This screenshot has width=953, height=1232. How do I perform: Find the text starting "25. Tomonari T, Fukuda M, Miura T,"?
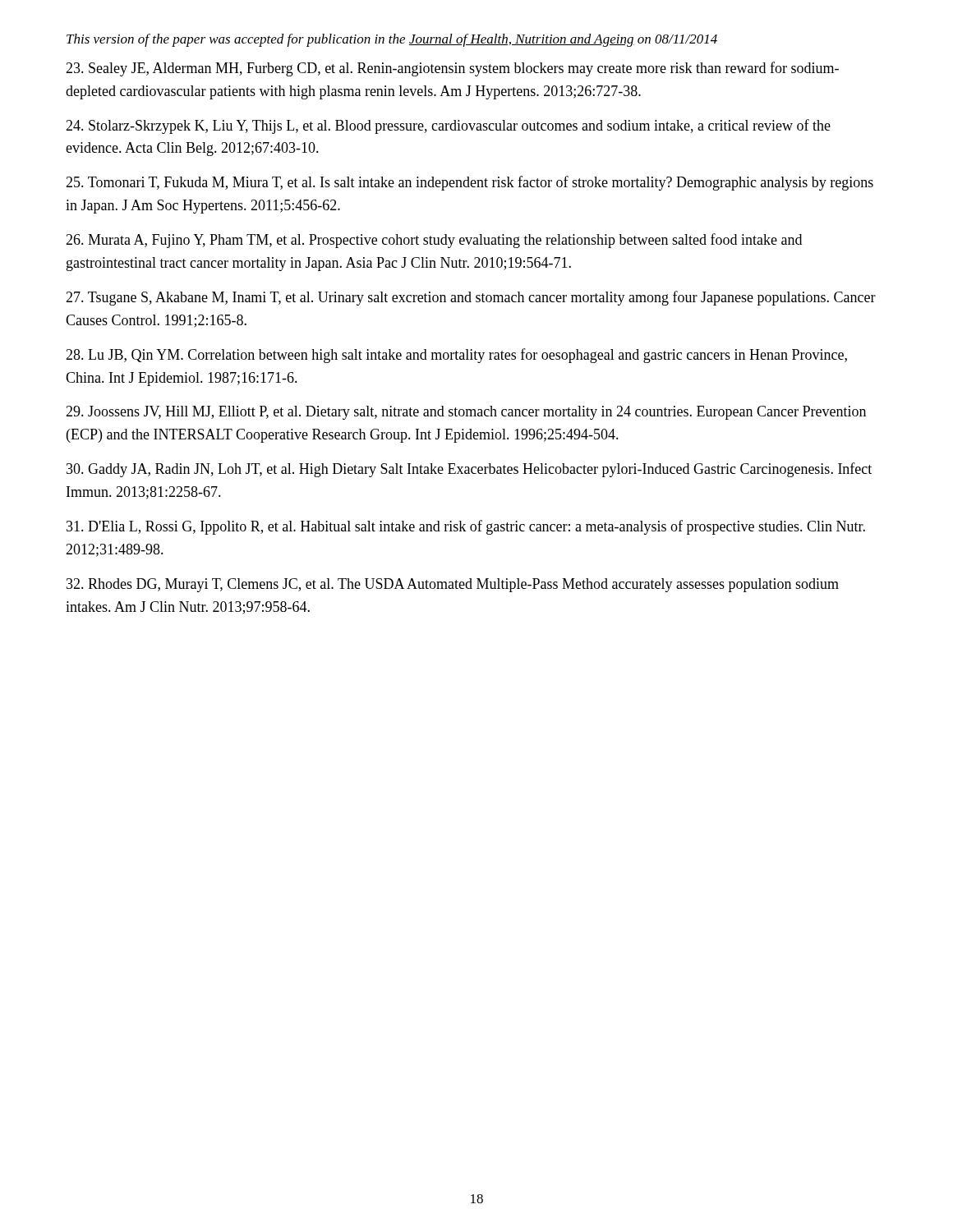click(470, 194)
